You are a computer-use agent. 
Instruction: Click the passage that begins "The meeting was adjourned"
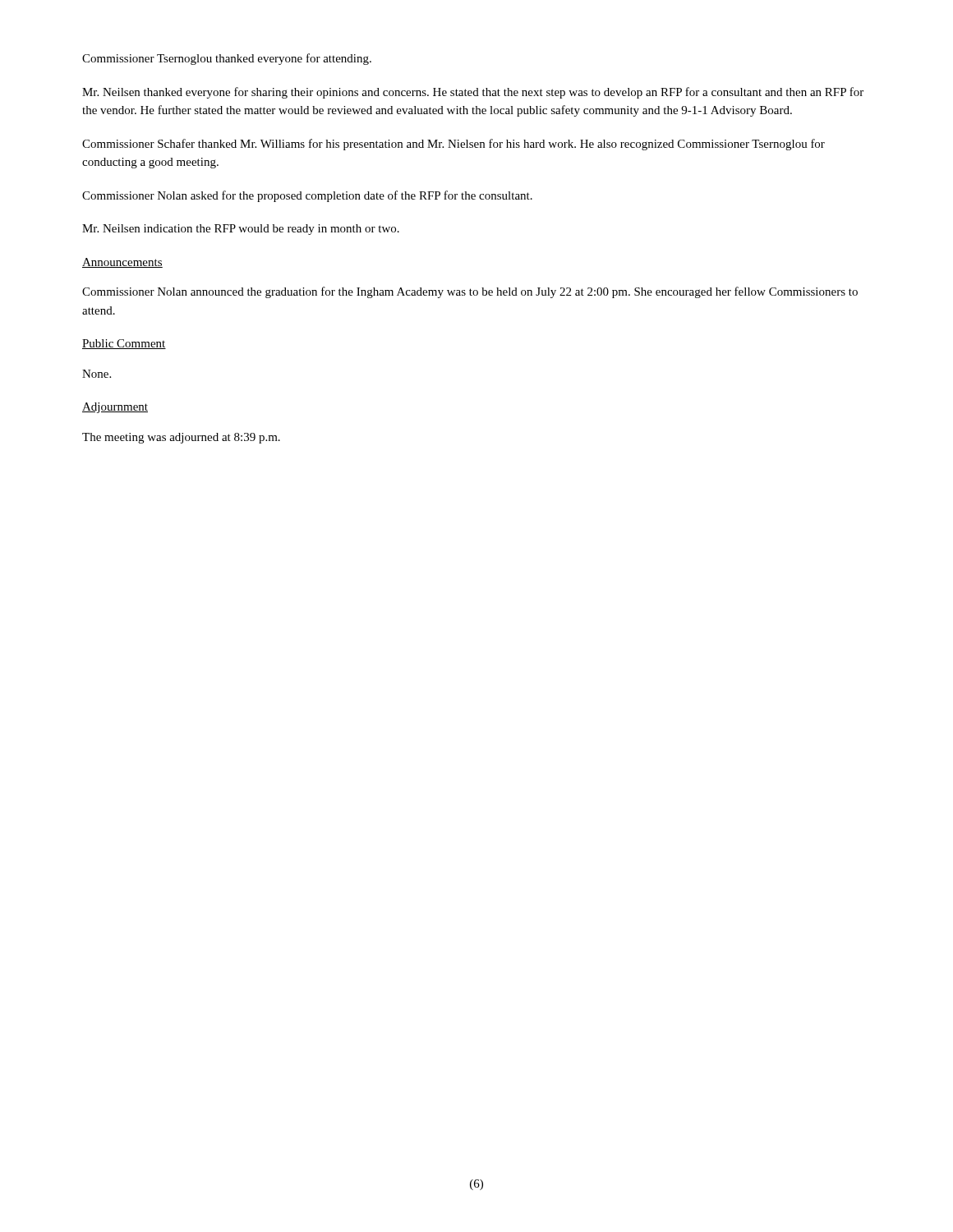(x=181, y=437)
